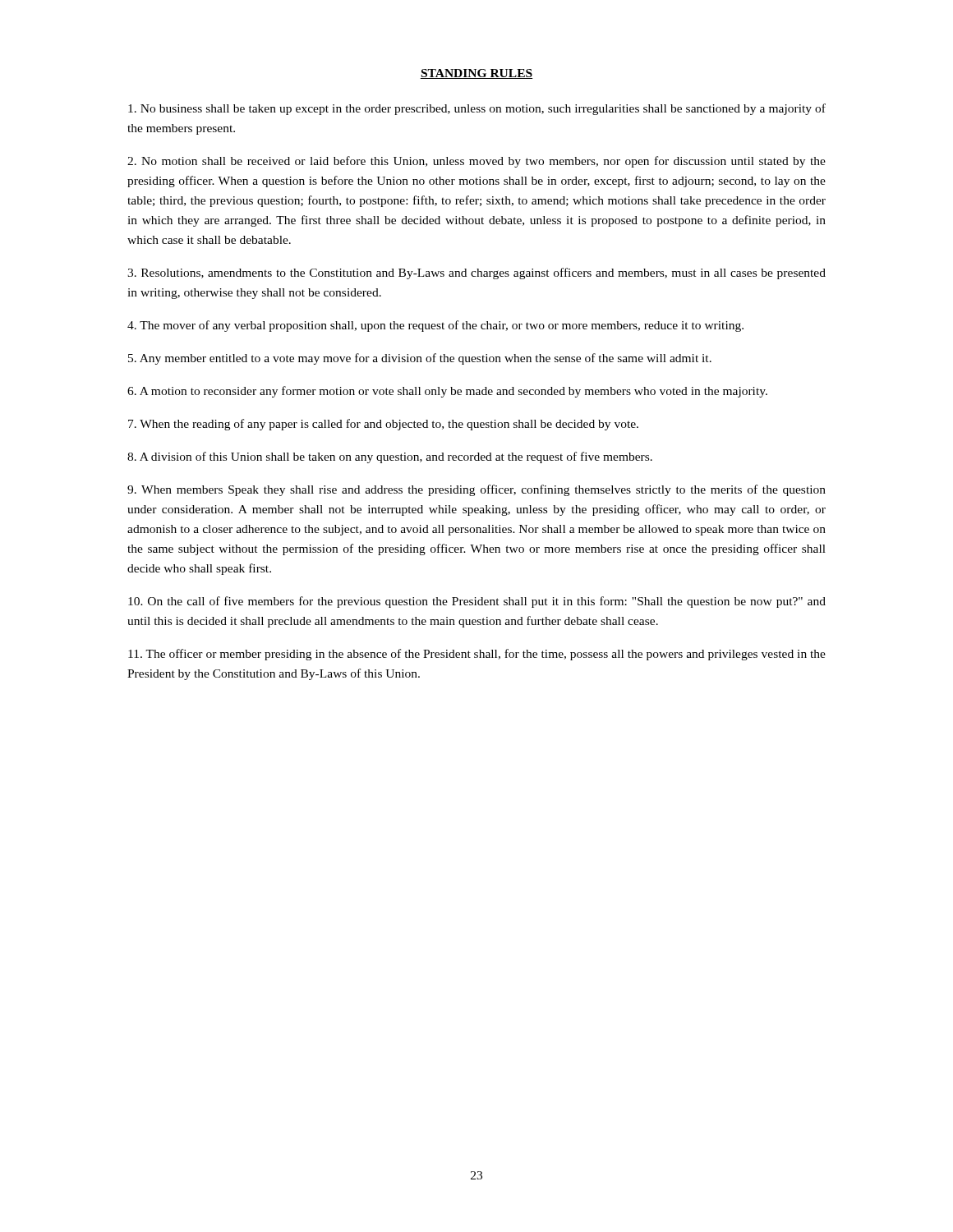Select the list item containing "7. When the reading of"
Screen dimensions: 1232x953
point(383,424)
